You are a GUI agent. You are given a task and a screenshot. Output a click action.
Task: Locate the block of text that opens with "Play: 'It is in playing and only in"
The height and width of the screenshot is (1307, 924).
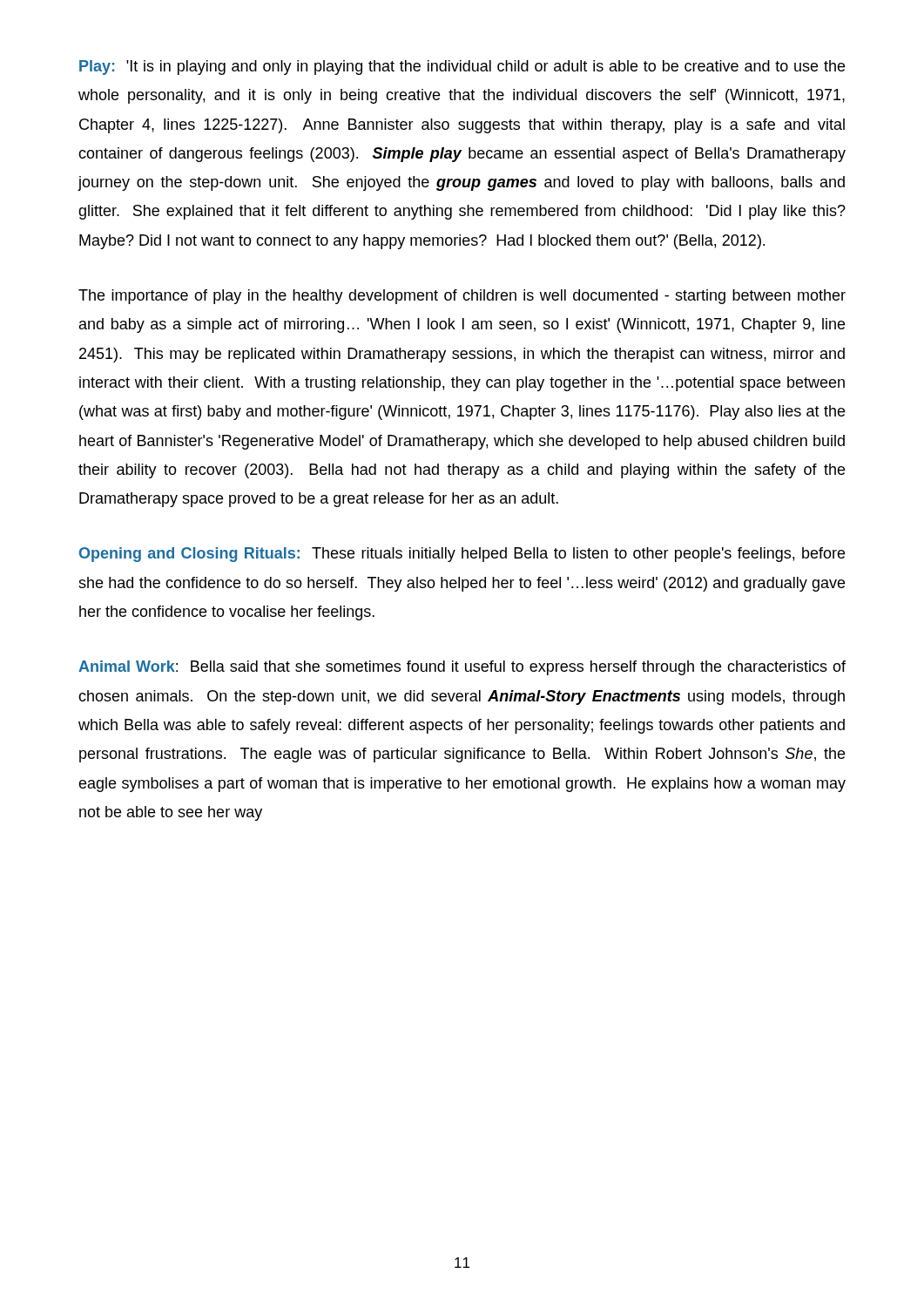click(x=462, y=153)
